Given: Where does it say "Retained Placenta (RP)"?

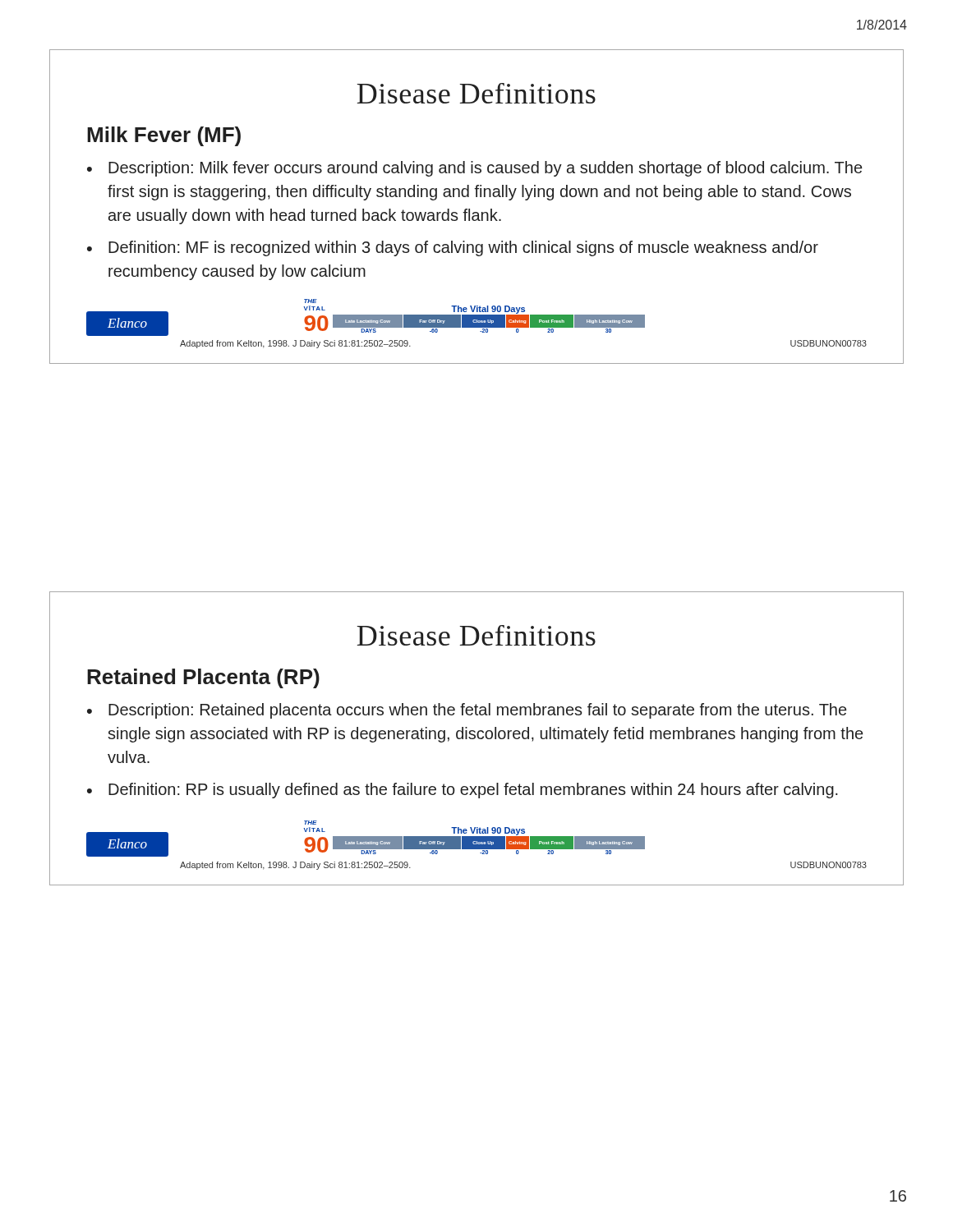Looking at the screenshot, I should [203, 677].
